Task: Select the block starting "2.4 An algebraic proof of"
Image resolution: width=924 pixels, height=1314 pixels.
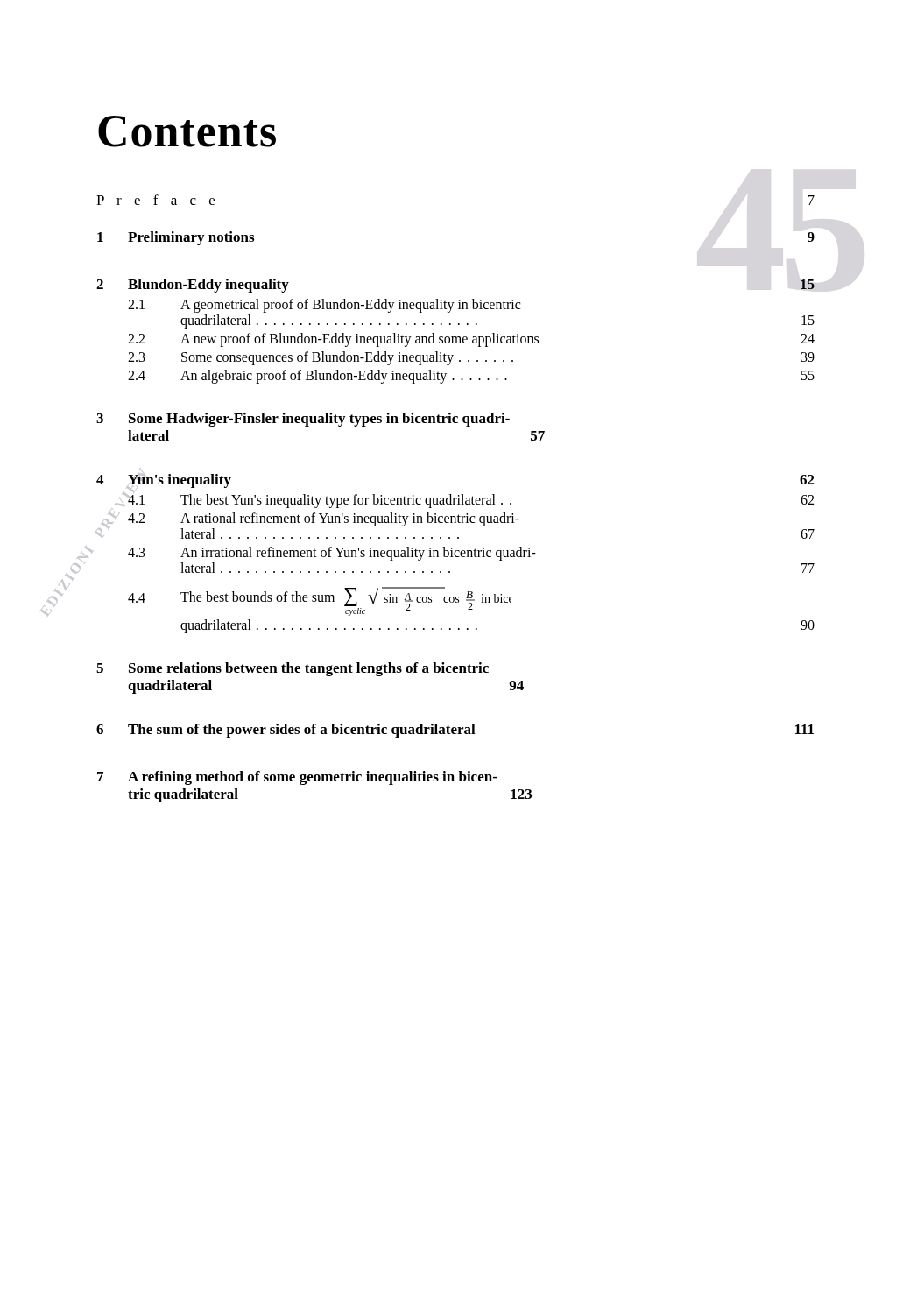Action: click(x=455, y=376)
